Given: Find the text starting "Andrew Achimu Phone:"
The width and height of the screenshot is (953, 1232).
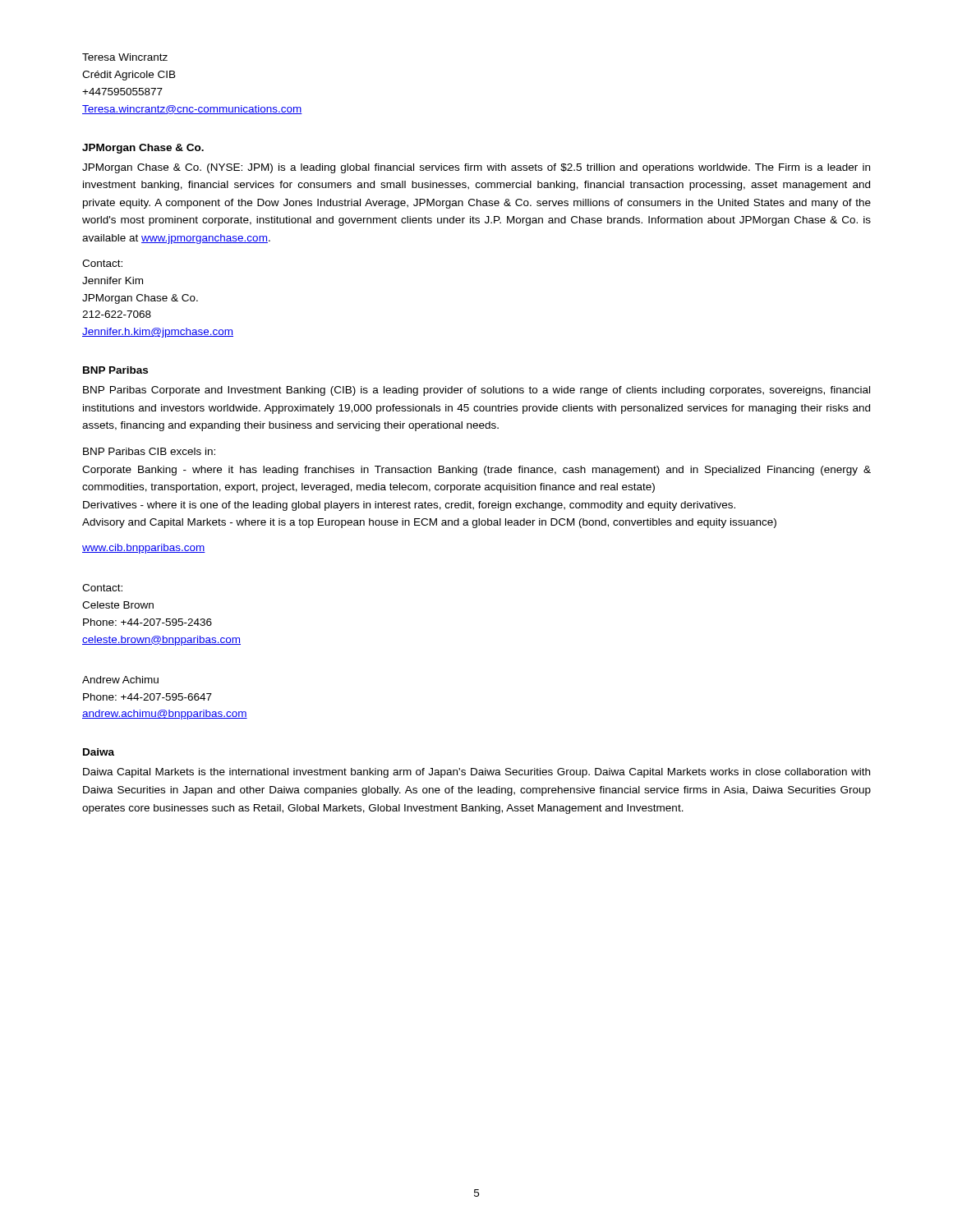Looking at the screenshot, I should pos(165,697).
